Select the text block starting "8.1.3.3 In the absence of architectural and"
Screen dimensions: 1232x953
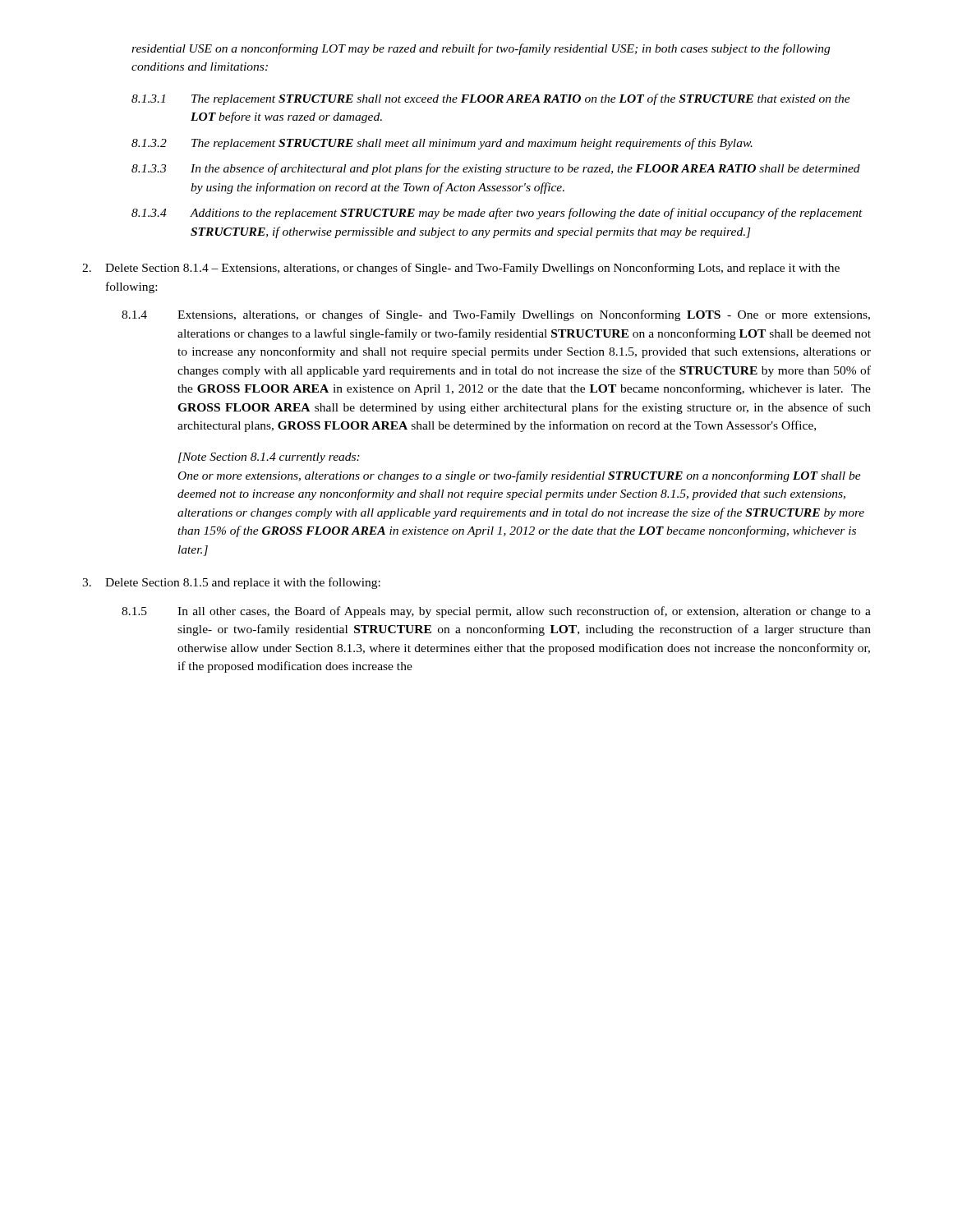501,178
